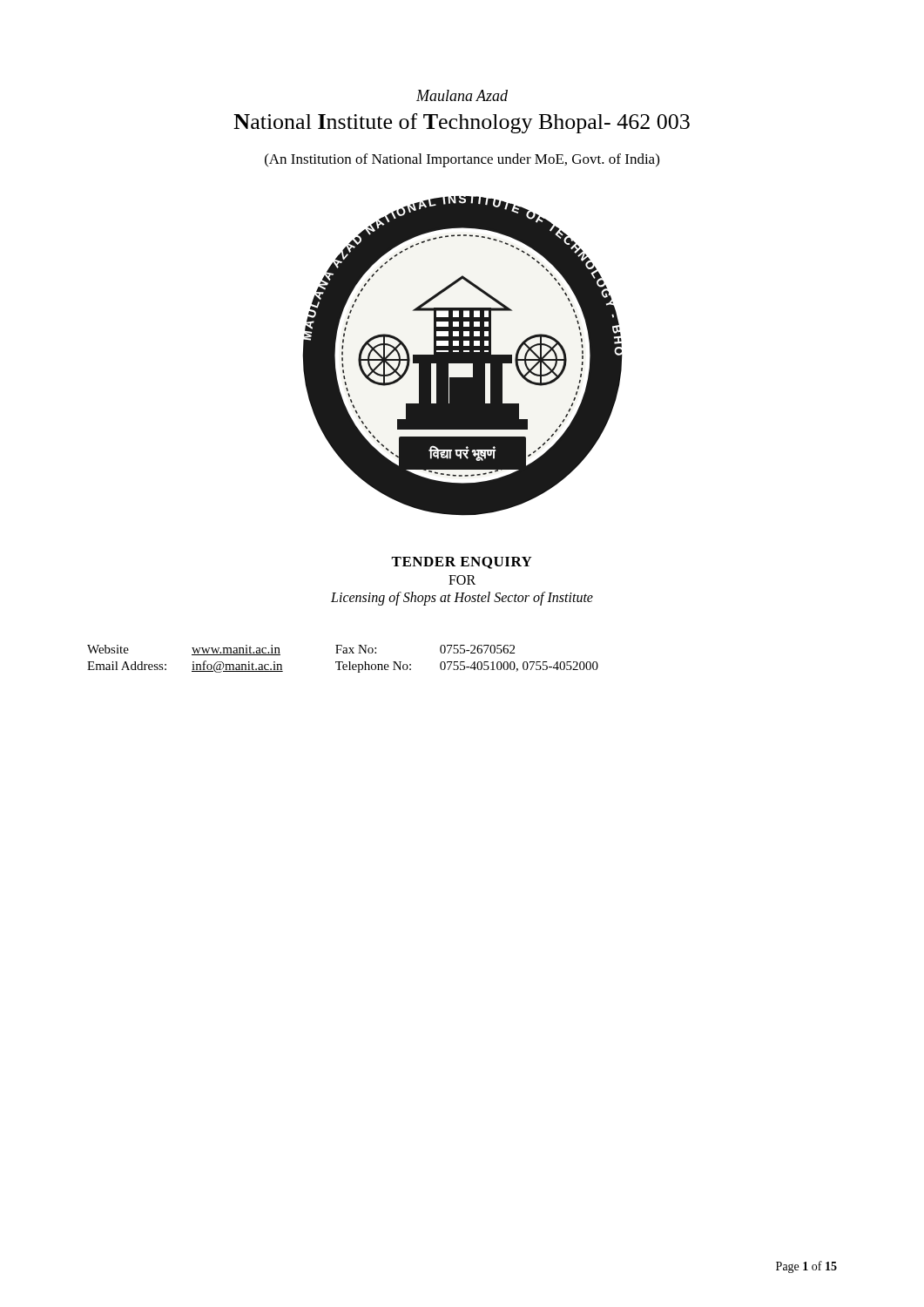
Task: Locate the logo
Action: (x=462, y=357)
